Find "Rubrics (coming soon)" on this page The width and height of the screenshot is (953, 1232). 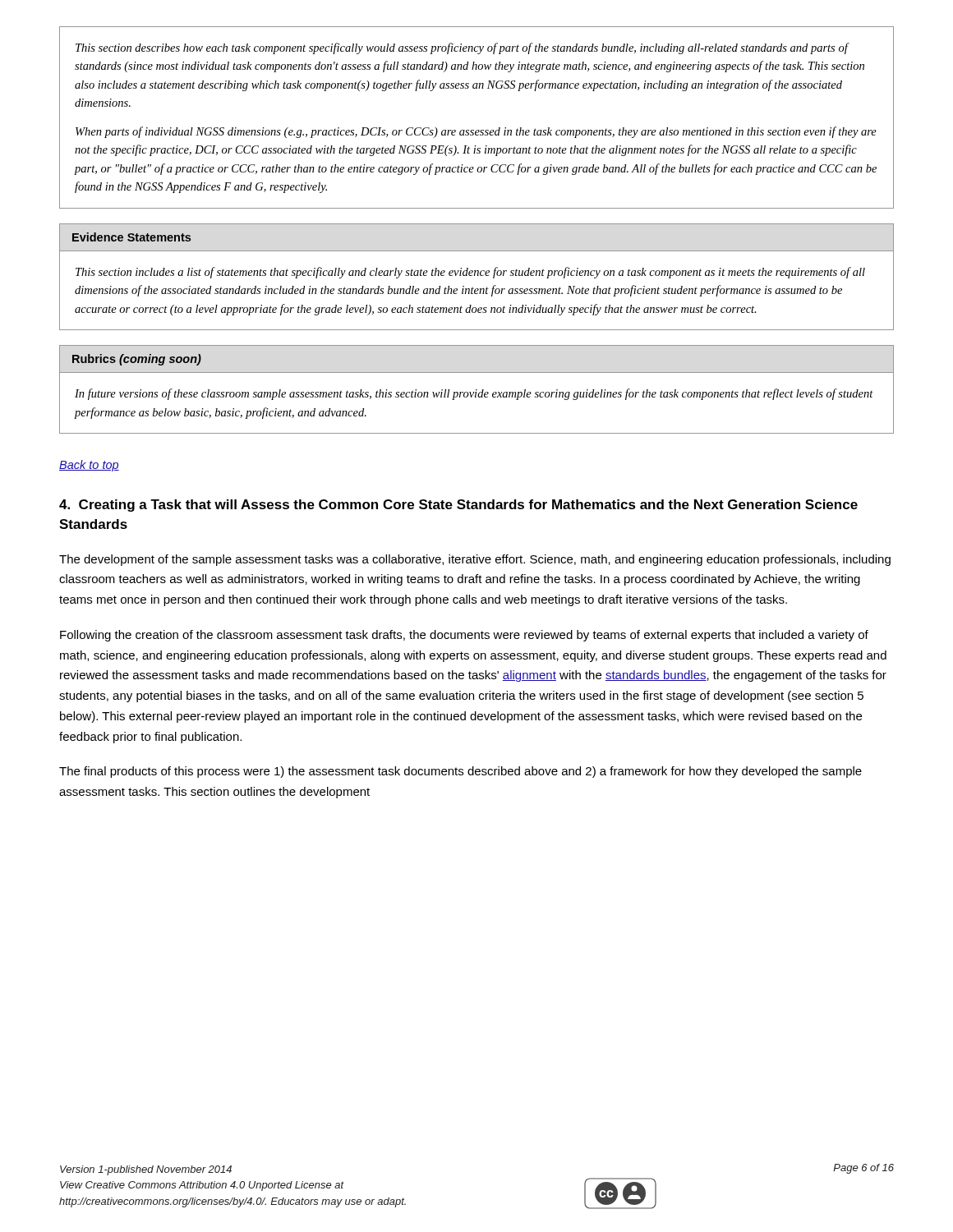136,359
